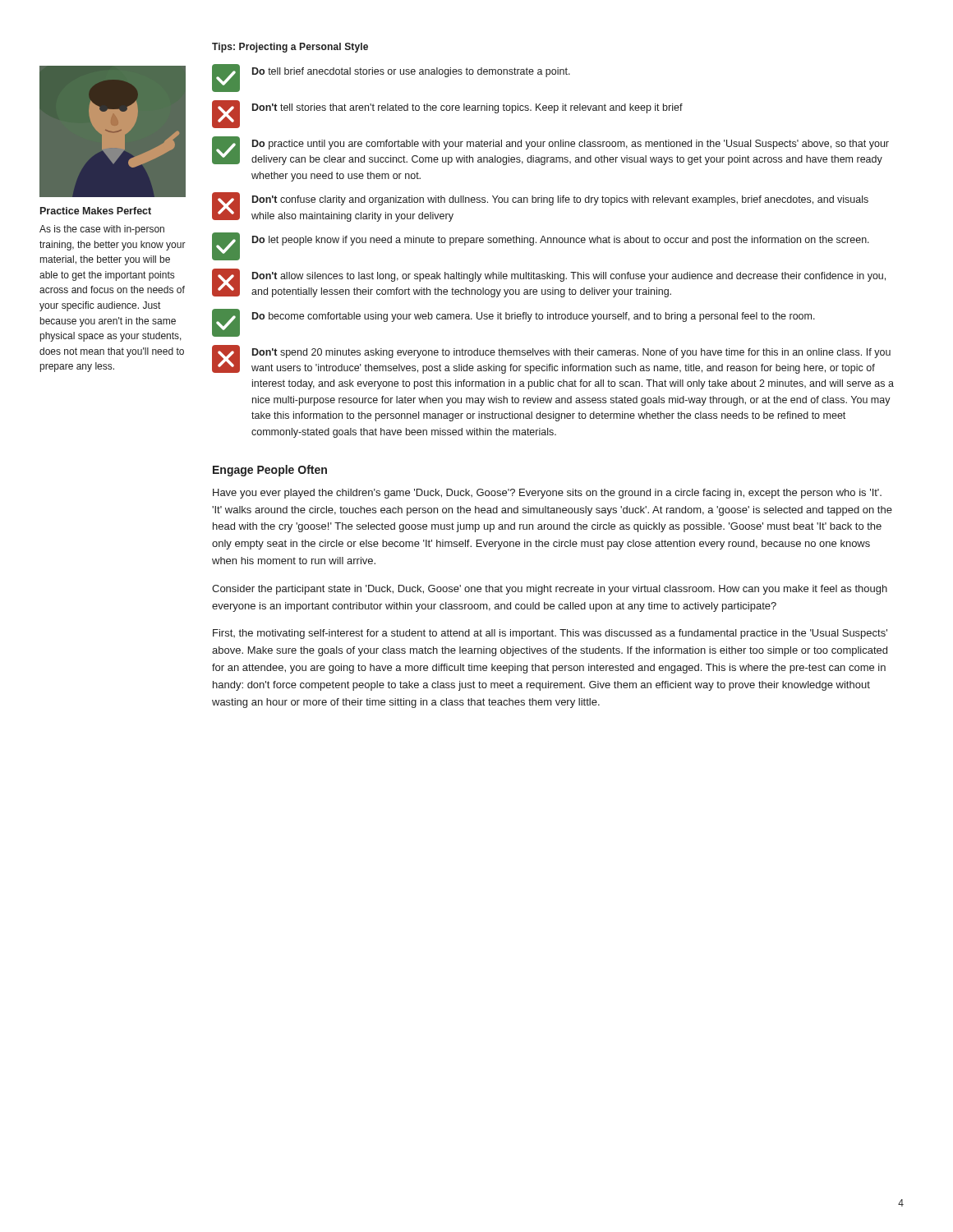Screen dimensions: 1232x953
Task: Point to the text block starting "Don't tell stories that aren't related"
Action: click(x=553, y=114)
